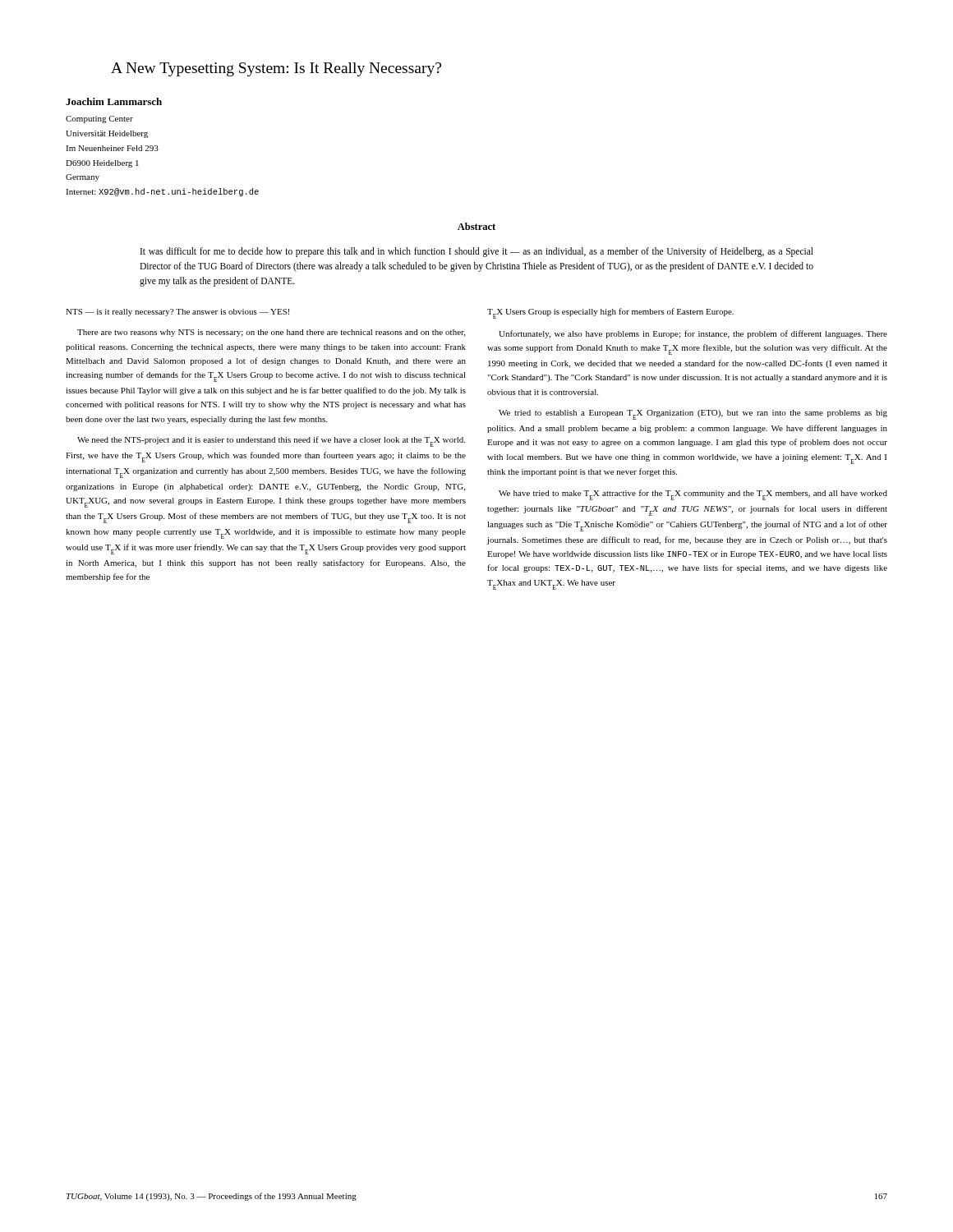Select the text block containing "TEX Users Group is especially high for members"
Screen dimensions: 1232x953
click(x=687, y=448)
